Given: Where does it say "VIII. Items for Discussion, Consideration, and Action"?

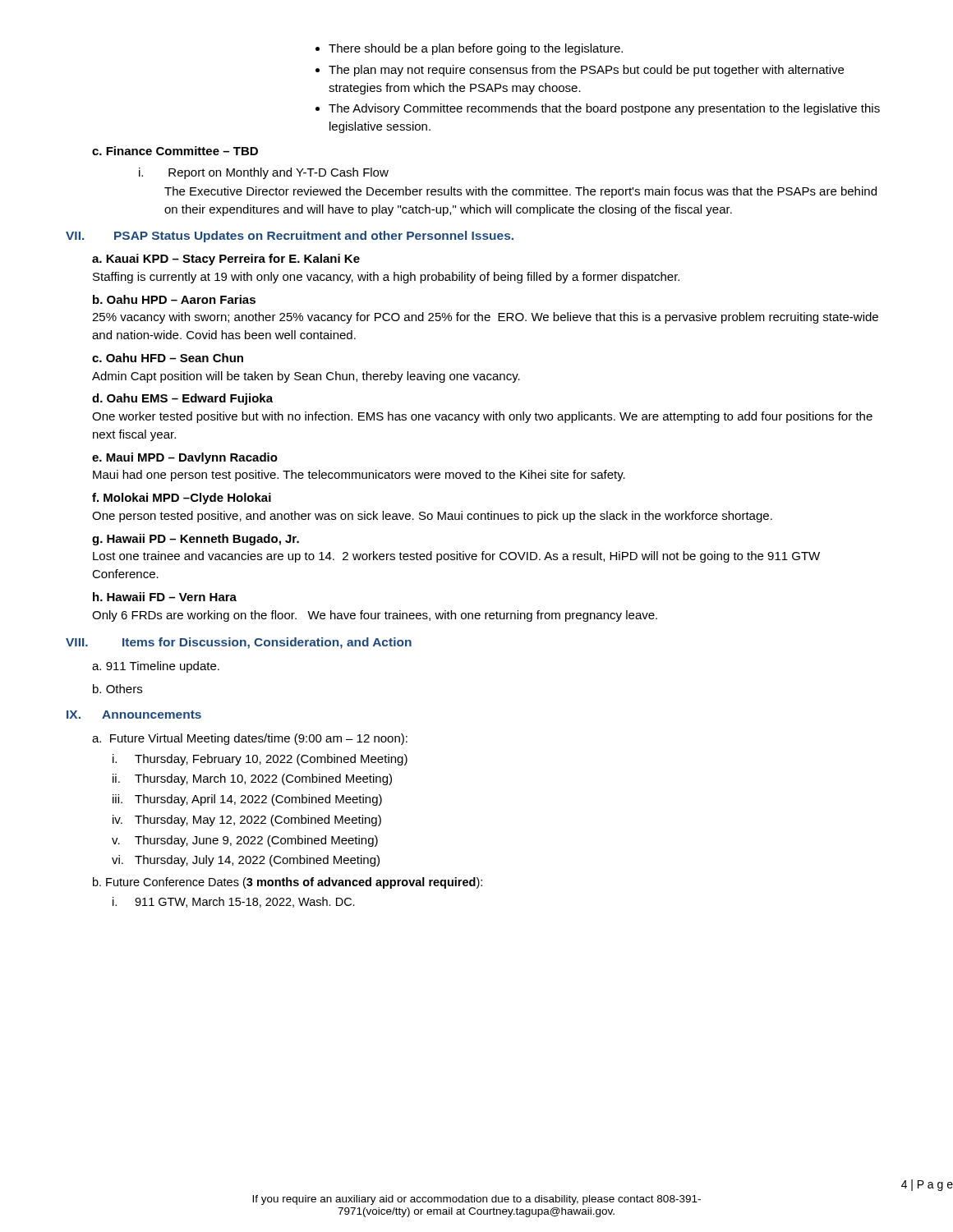Looking at the screenshot, I should coord(239,643).
